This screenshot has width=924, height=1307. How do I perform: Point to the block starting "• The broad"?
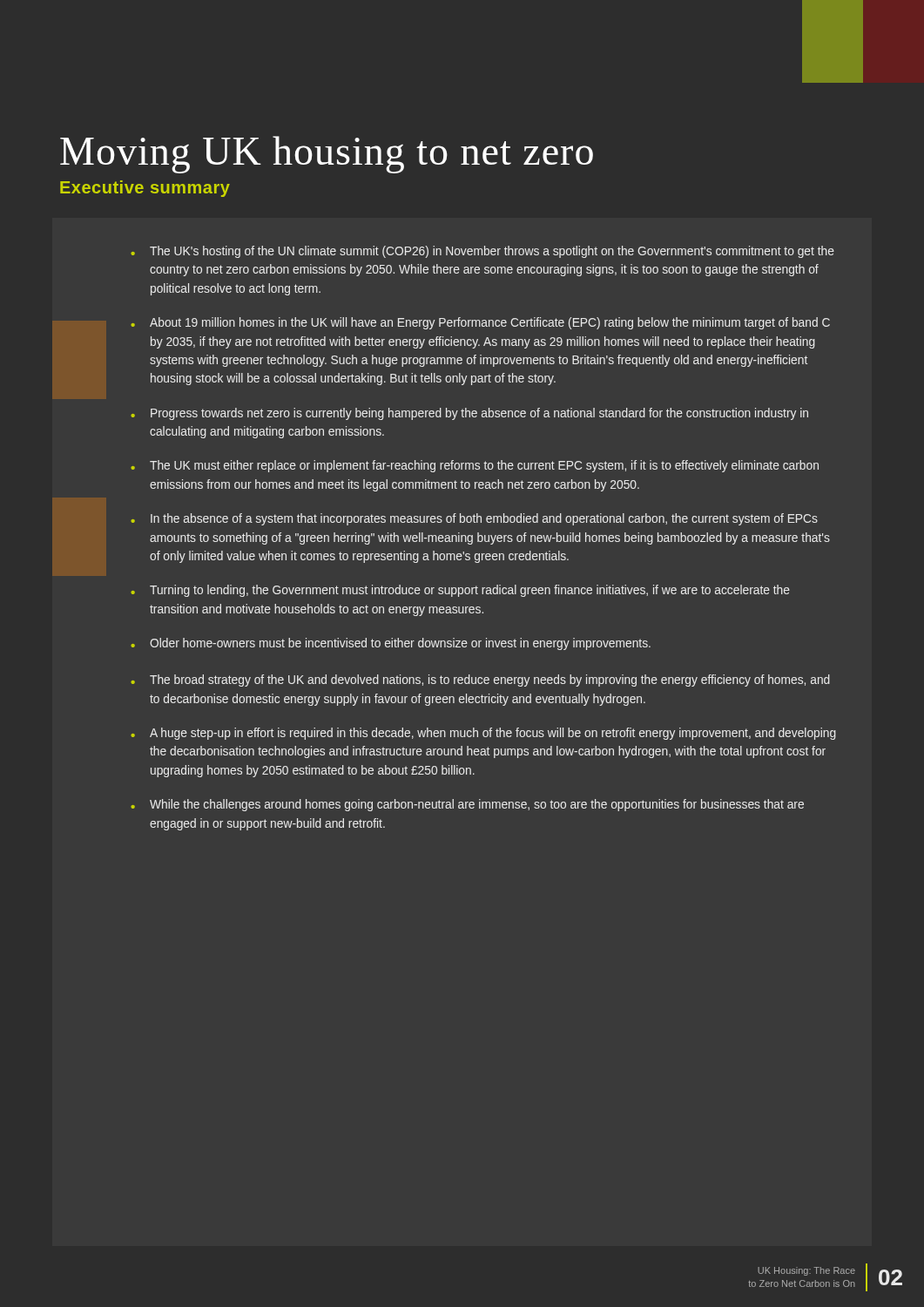coord(486,690)
